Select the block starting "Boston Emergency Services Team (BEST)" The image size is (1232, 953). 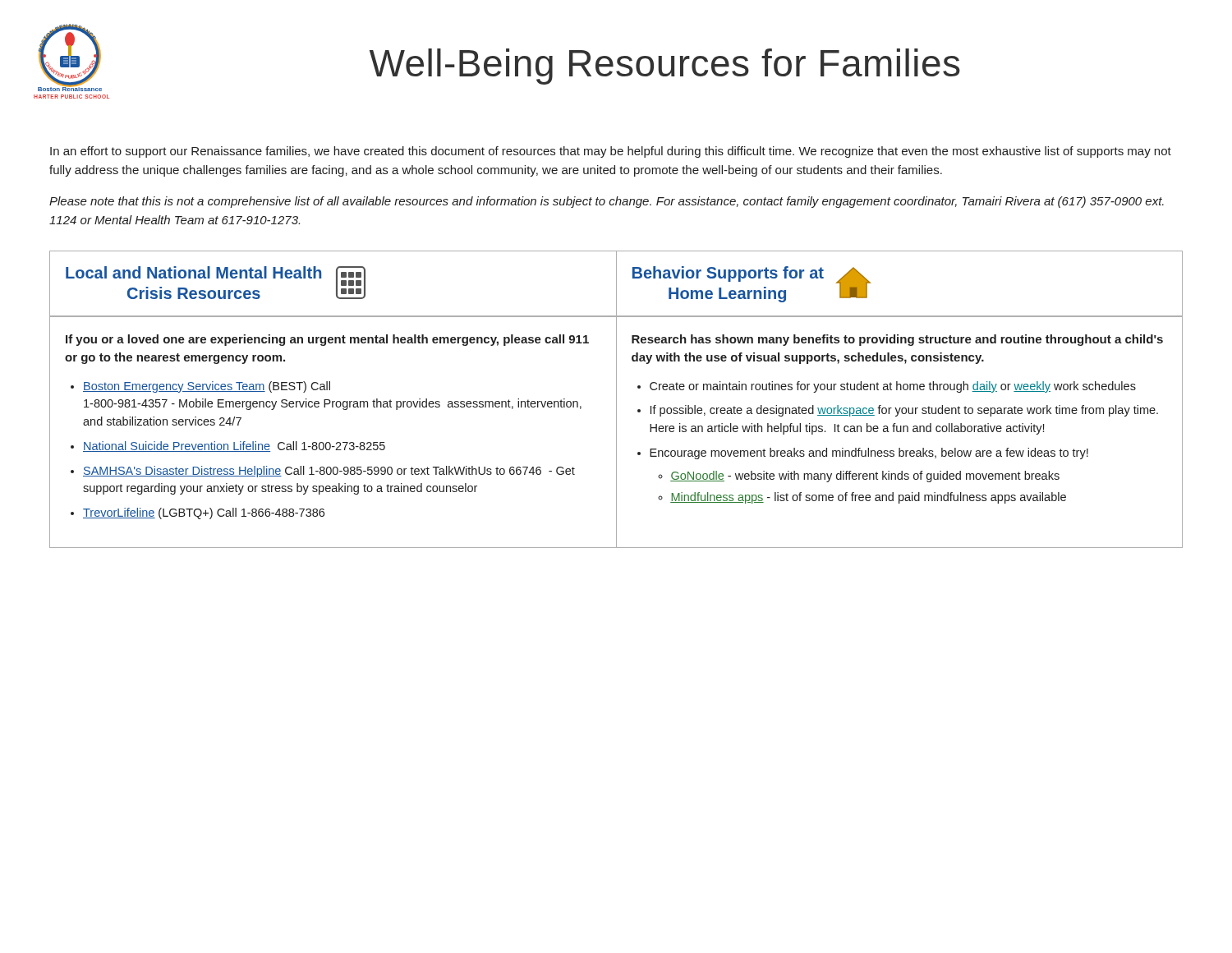coord(333,450)
